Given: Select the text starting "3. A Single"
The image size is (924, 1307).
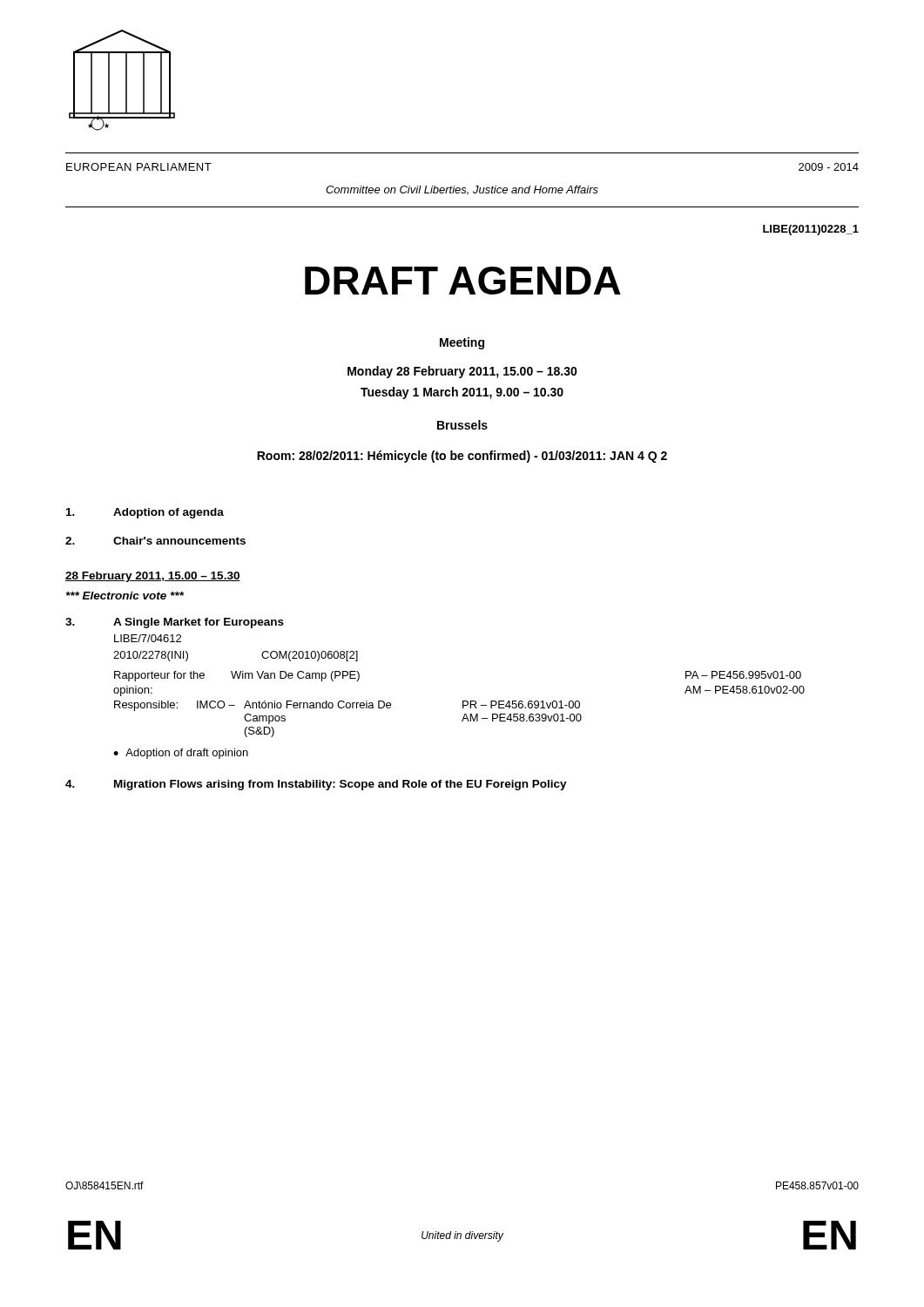Looking at the screenshot, I should click(x=175, y=623).
